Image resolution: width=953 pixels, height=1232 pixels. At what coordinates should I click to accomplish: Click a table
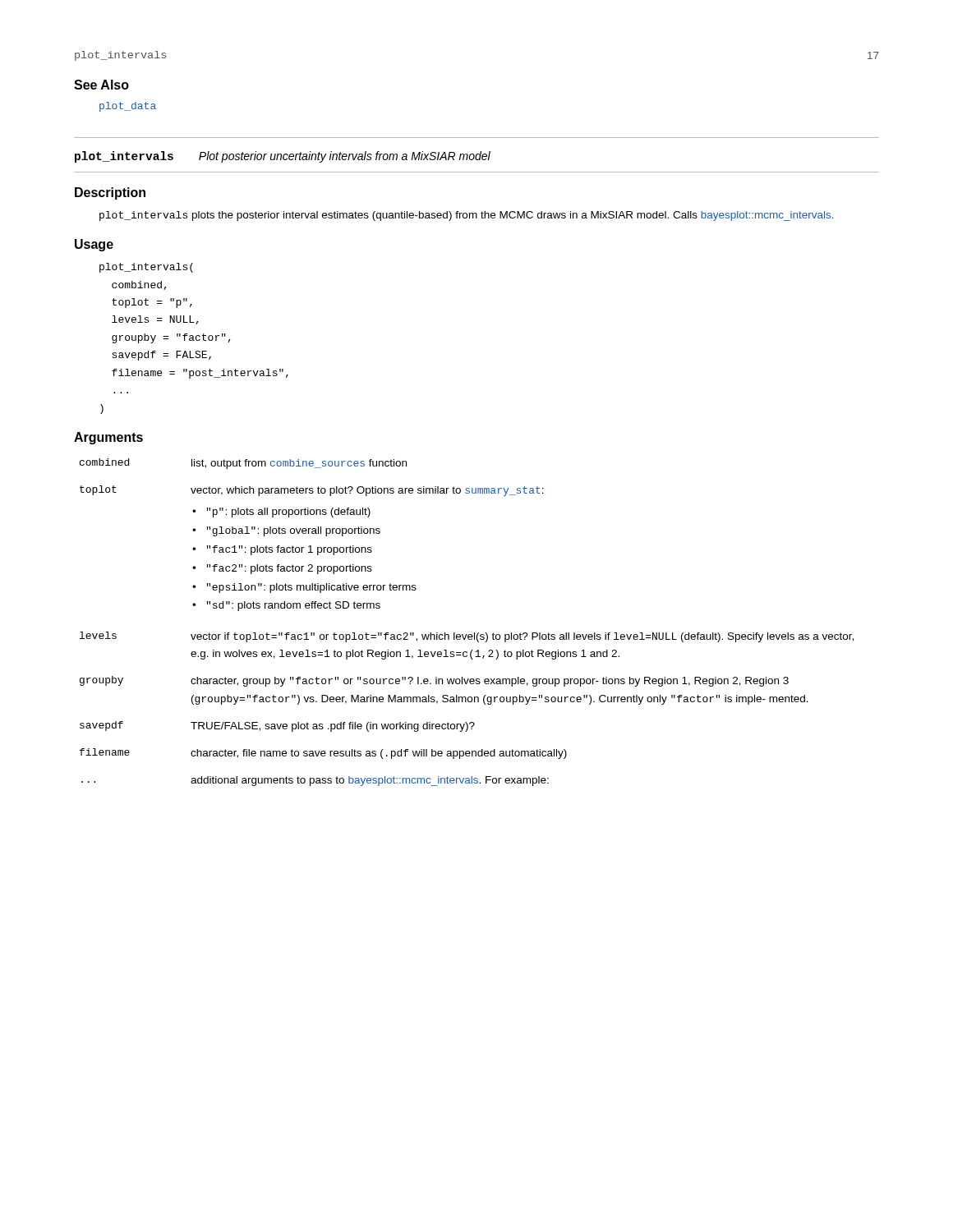(476, 624)
